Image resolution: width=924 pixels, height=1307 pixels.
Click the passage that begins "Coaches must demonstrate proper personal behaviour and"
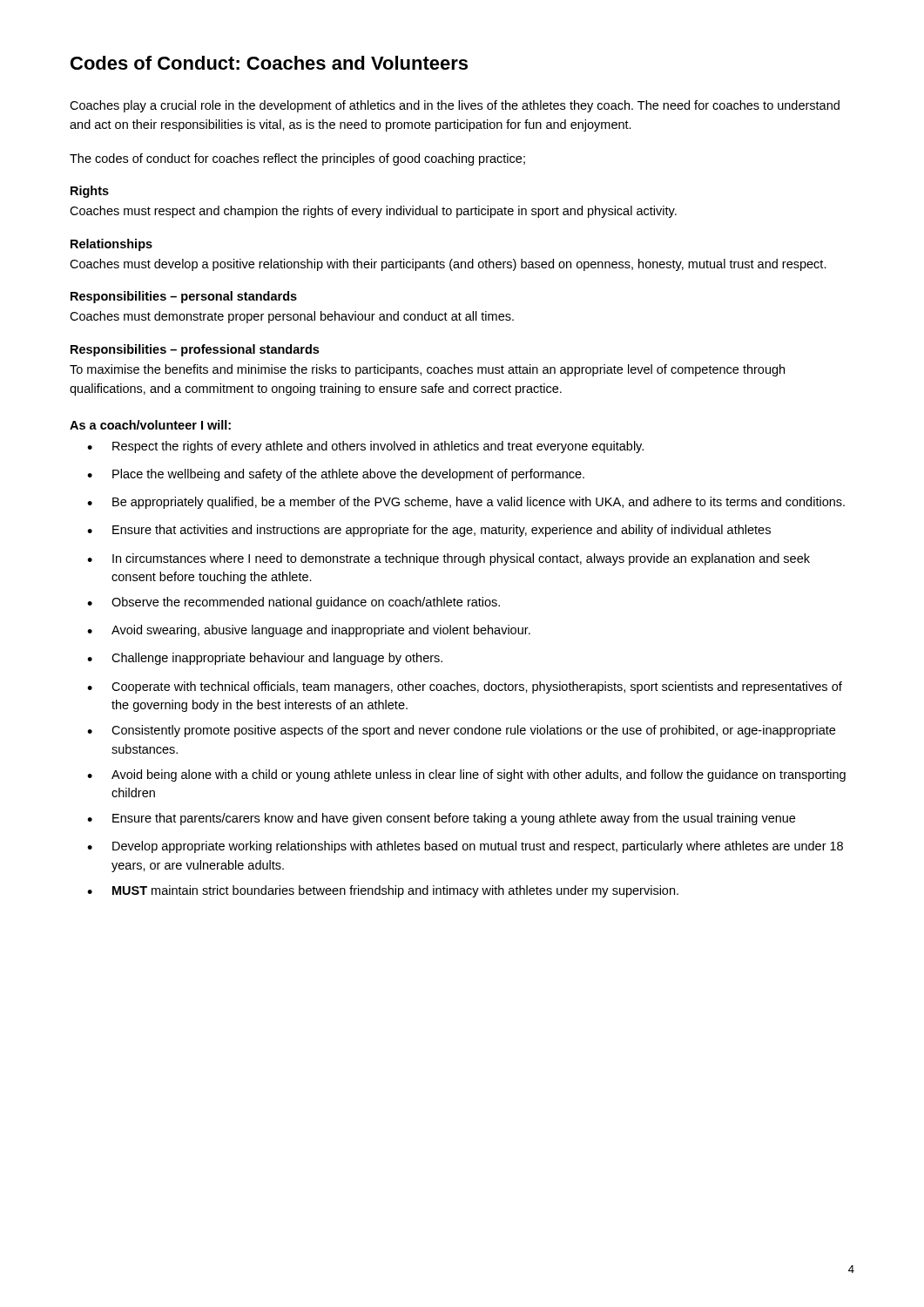[292, 317]
